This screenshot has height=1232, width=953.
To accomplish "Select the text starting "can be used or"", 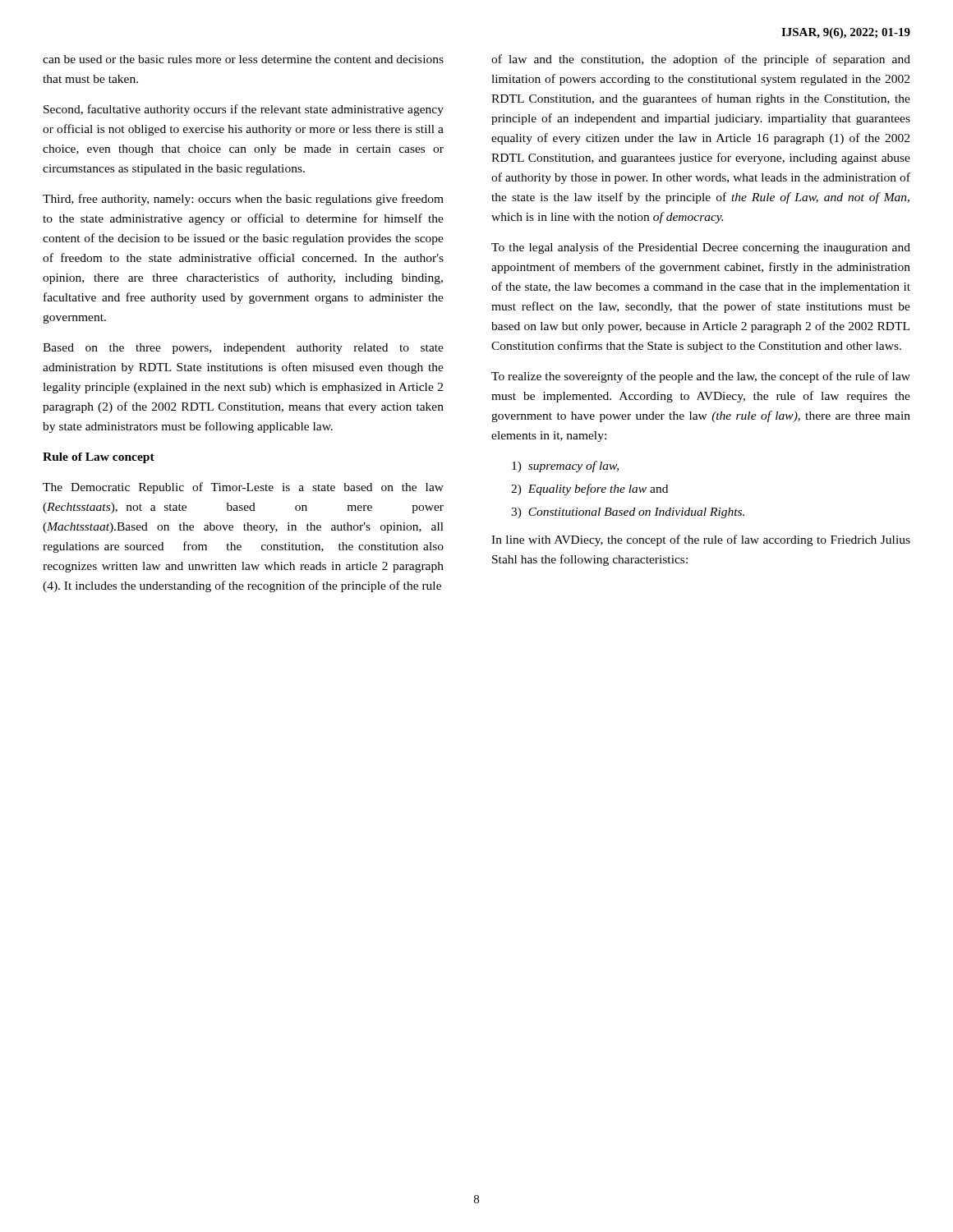I will pos(243,69).
